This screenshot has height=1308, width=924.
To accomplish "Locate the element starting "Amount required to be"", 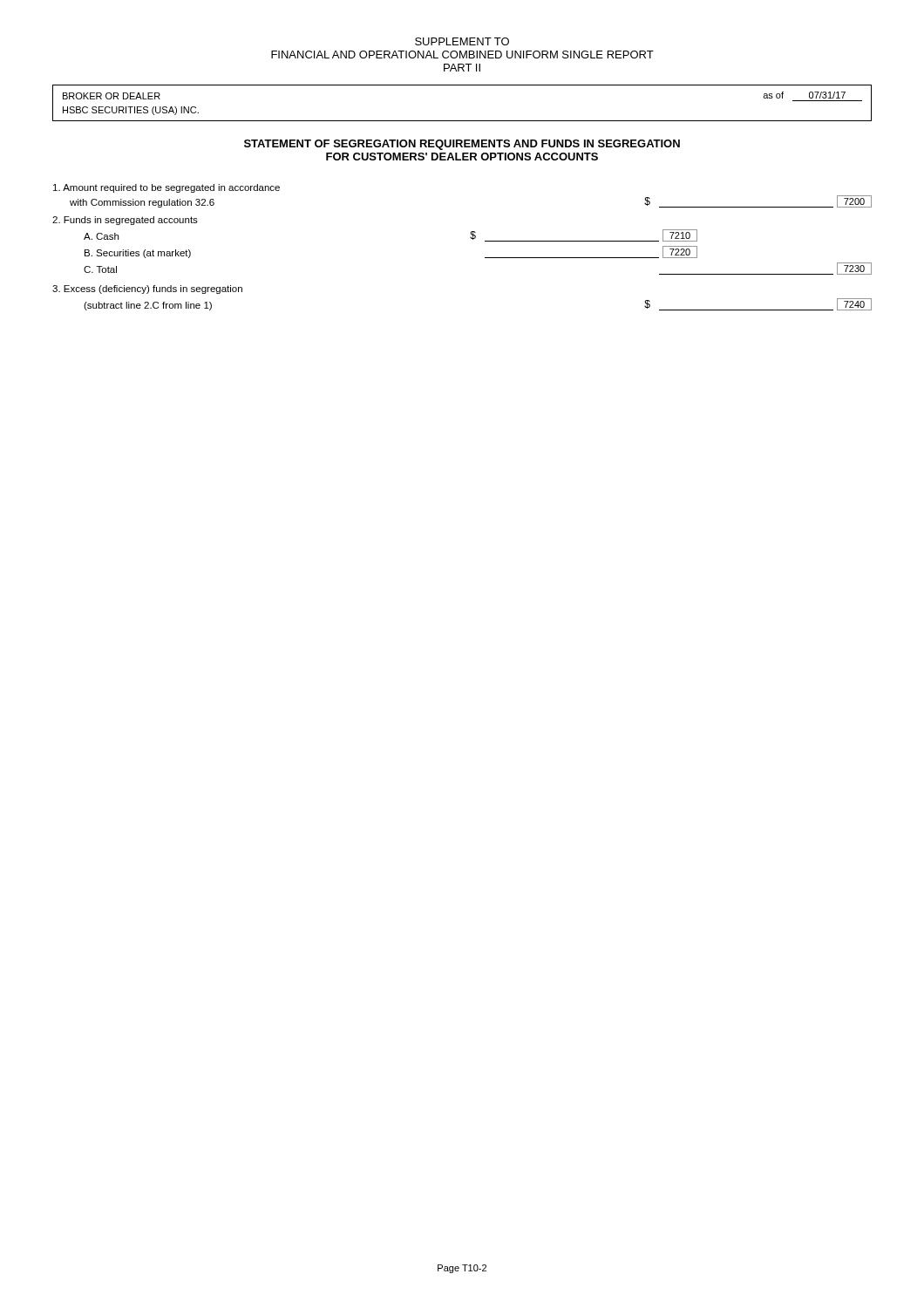I will point(166,188).
